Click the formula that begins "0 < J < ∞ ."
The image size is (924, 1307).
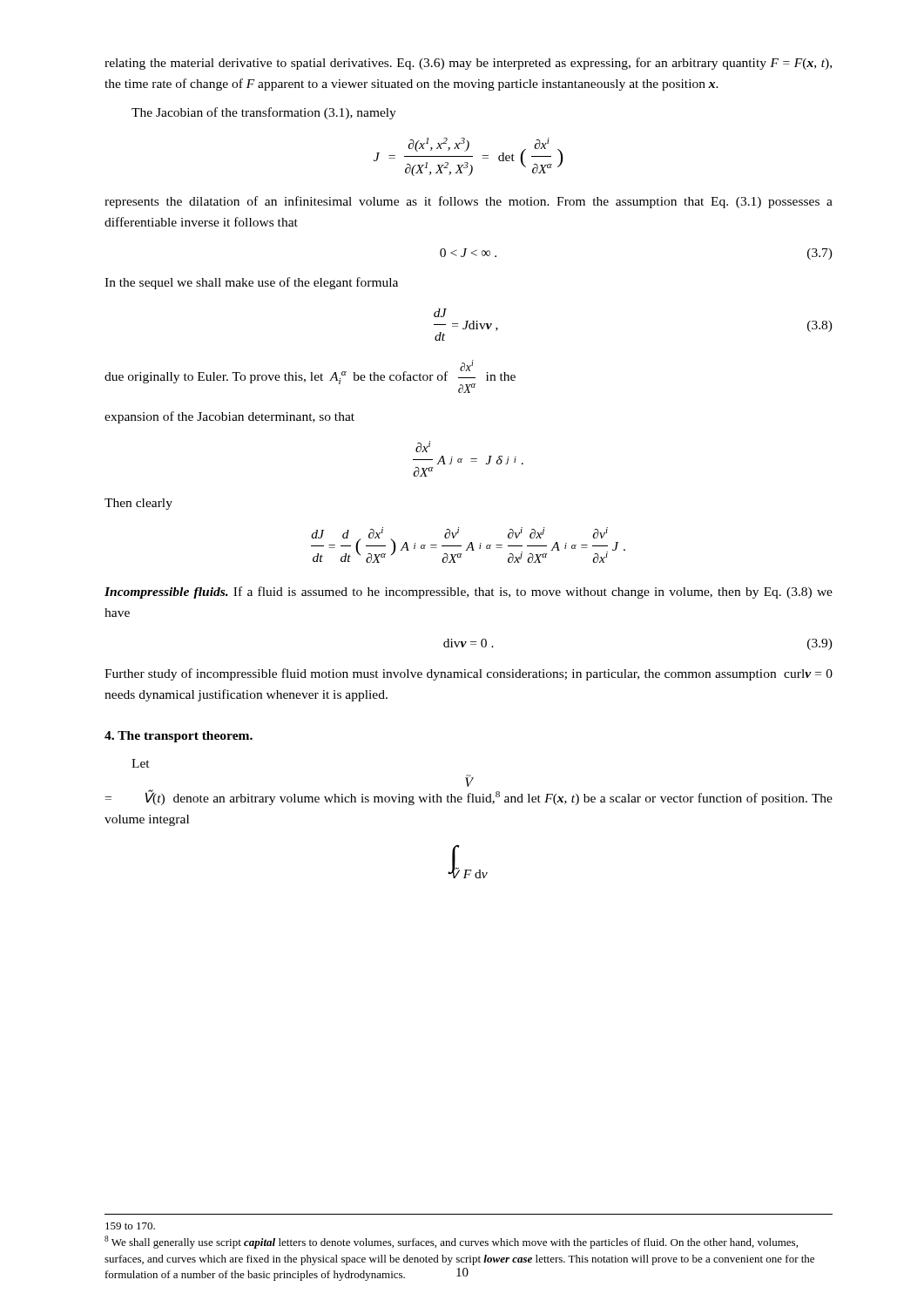point(469,252)
